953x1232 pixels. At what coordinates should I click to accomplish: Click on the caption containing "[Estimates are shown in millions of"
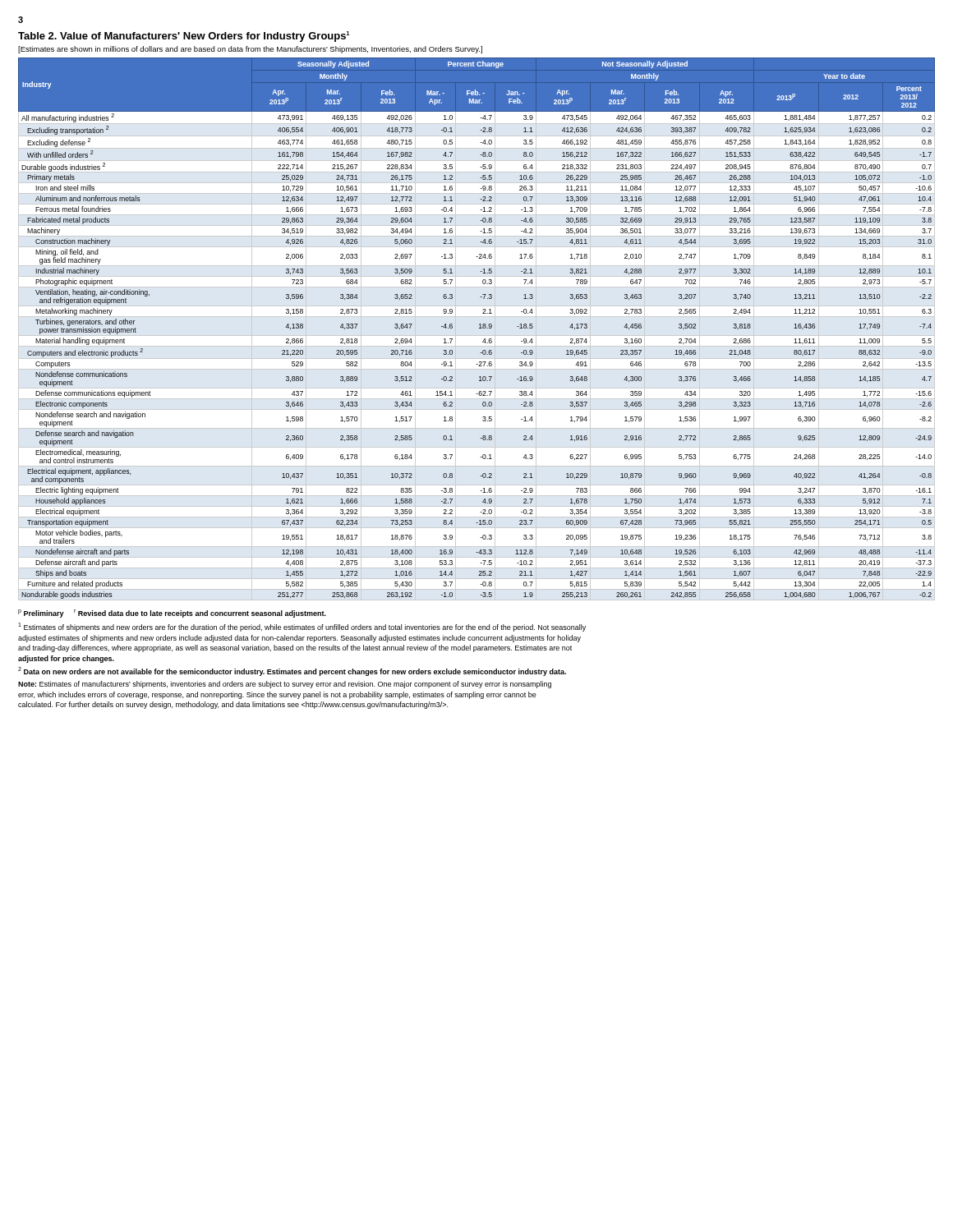click(x=250, y=49)
